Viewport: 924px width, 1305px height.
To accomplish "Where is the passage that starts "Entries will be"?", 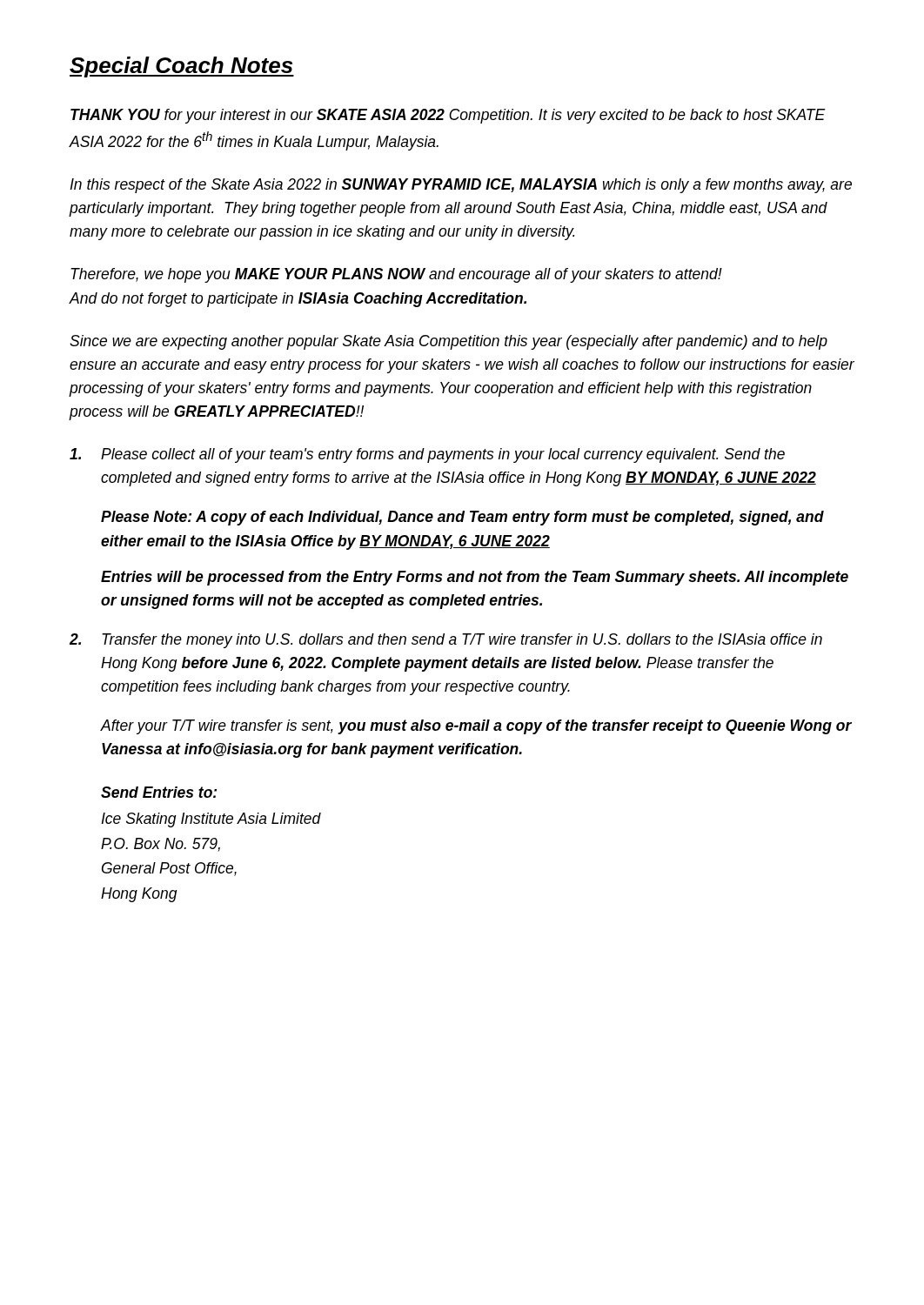I will click(475, 588).
